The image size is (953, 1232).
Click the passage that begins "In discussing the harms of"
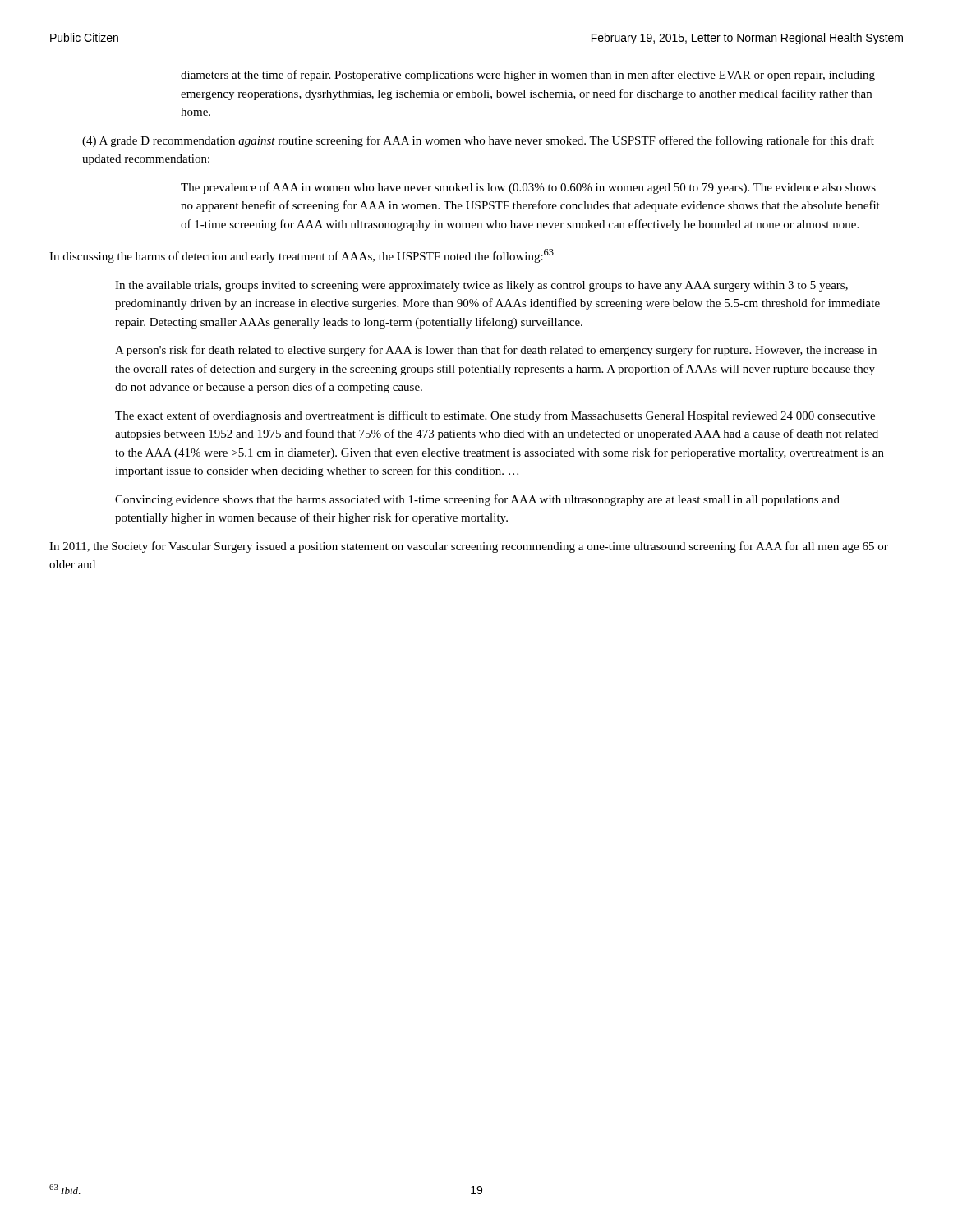pyautogui.click(x=476, y=255)
